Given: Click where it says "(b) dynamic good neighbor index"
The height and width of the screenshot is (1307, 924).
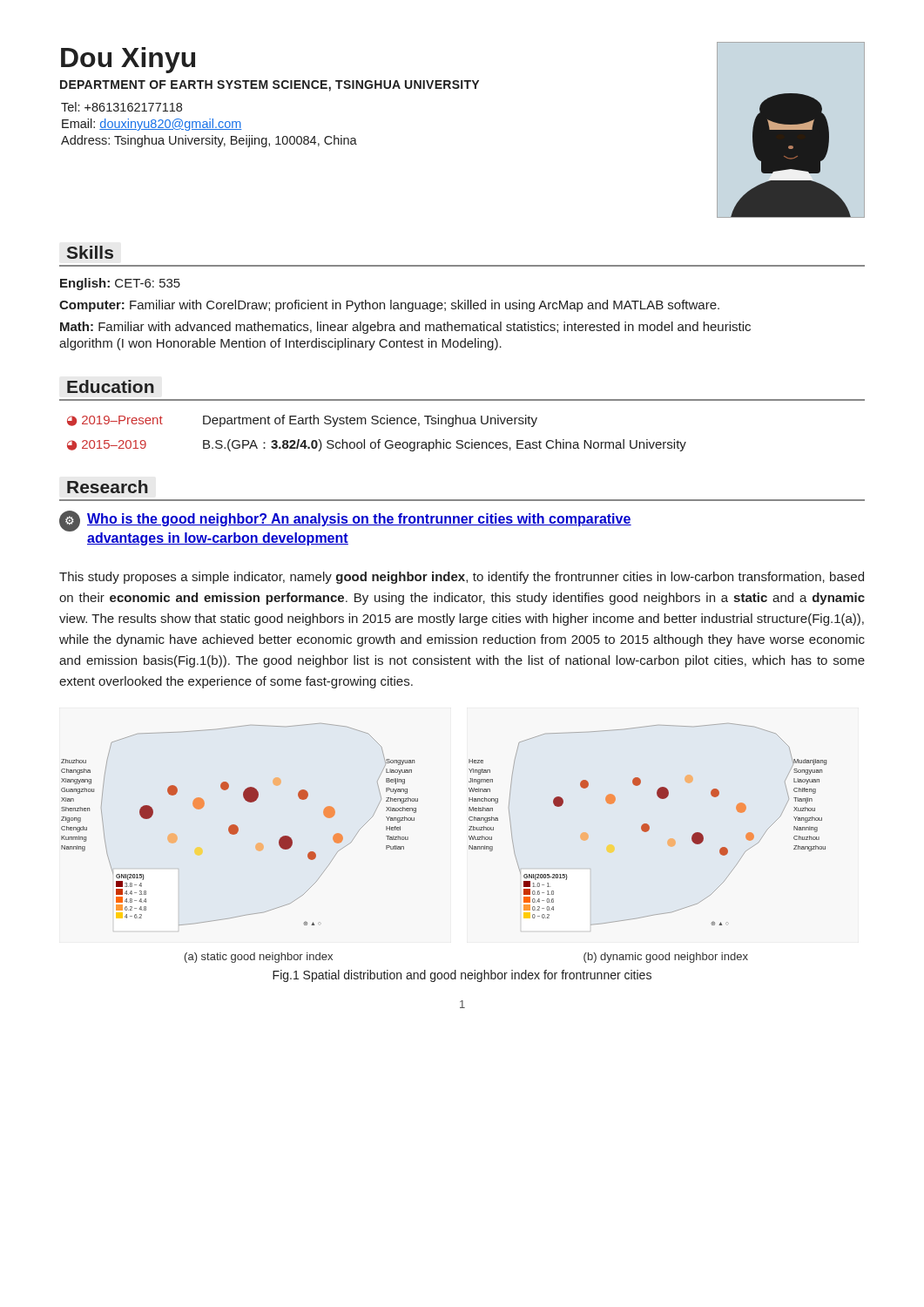Looking at the screenshot, I should pos(666,956).
